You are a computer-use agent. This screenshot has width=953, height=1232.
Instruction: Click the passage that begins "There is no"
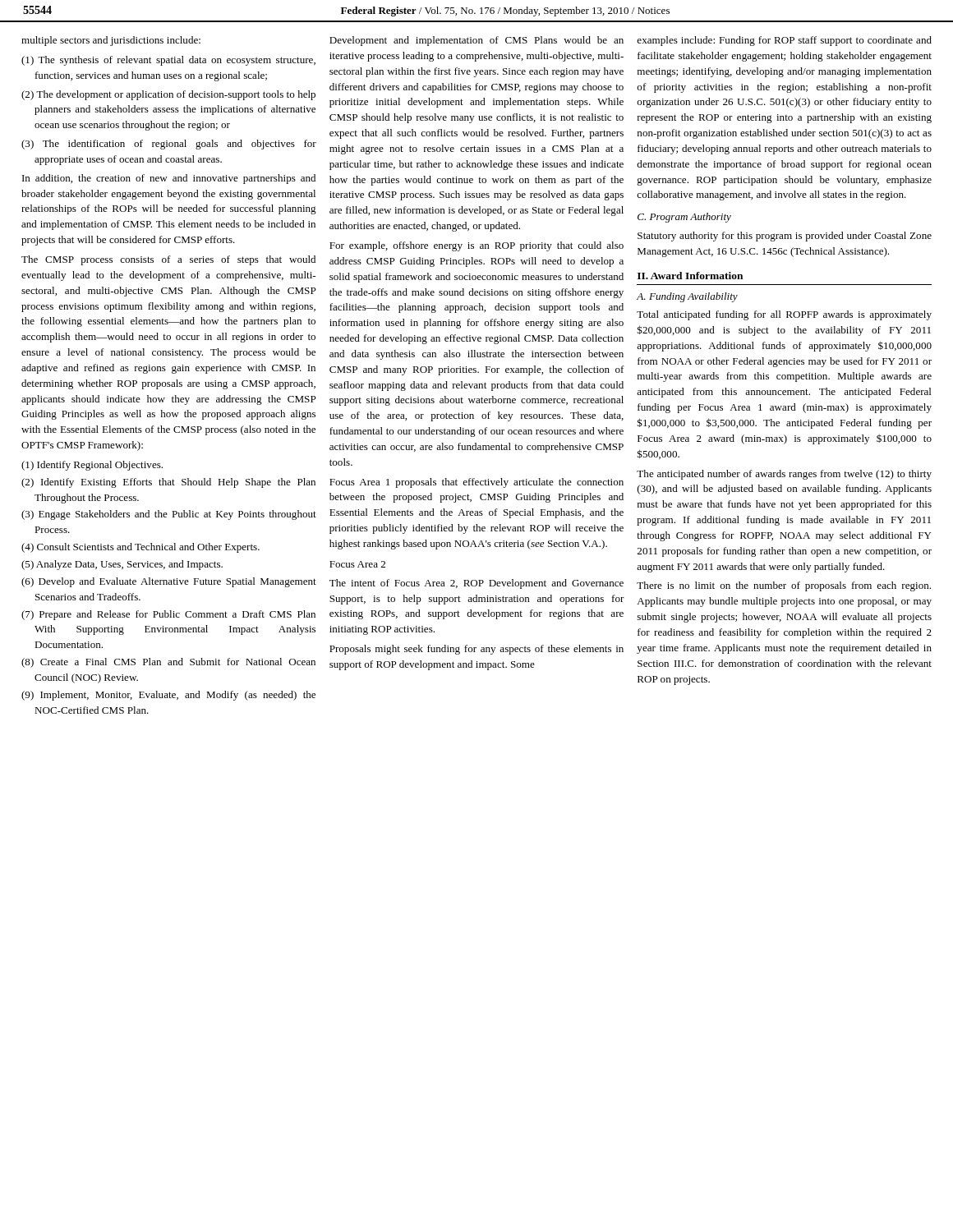pyautogui.click(x=784, y=632)
